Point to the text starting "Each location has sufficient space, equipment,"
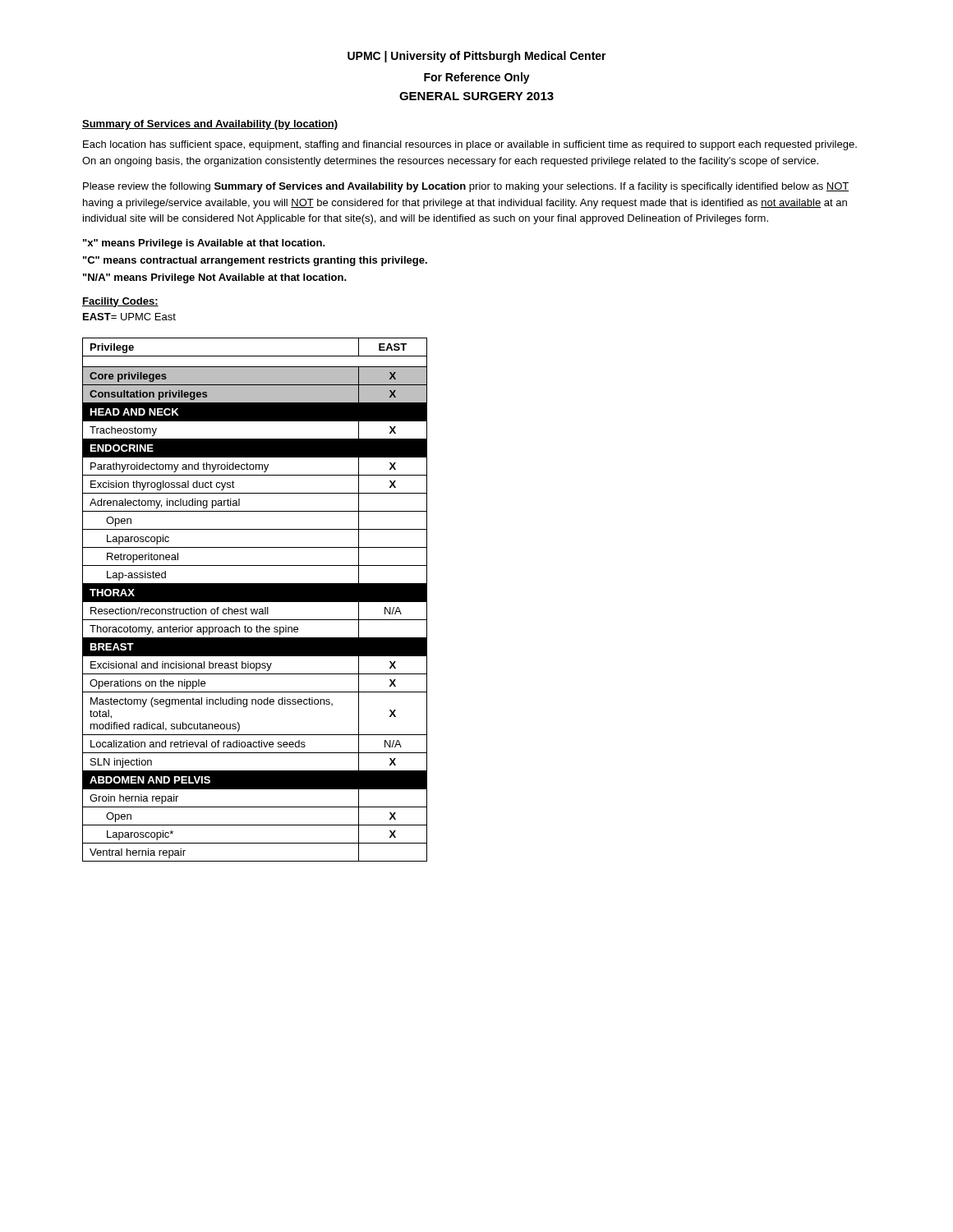This screenshot has width=953, height=1232. click(x=470, y=152)
